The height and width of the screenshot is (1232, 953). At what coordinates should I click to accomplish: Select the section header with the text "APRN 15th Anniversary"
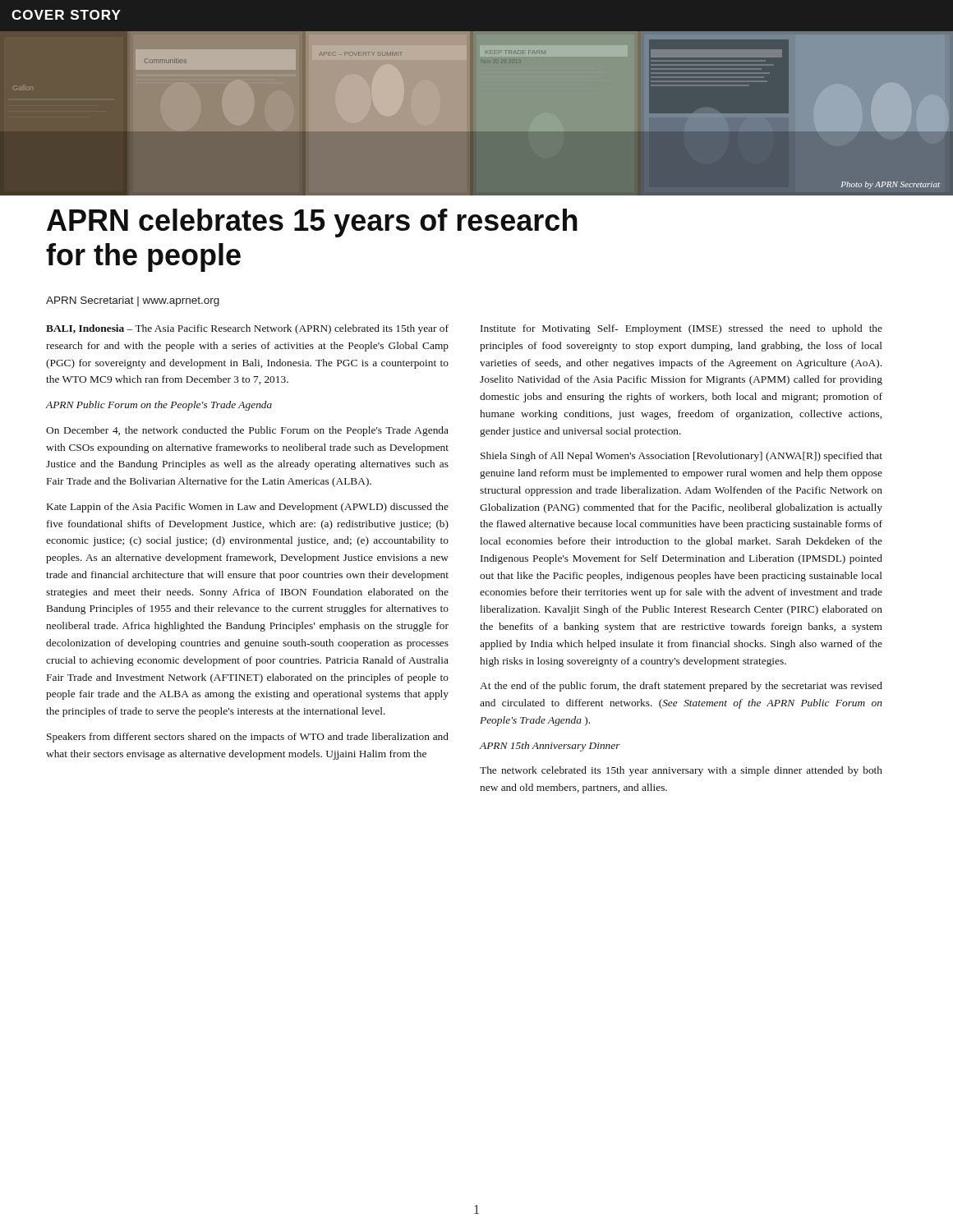[x=550, y=747]
